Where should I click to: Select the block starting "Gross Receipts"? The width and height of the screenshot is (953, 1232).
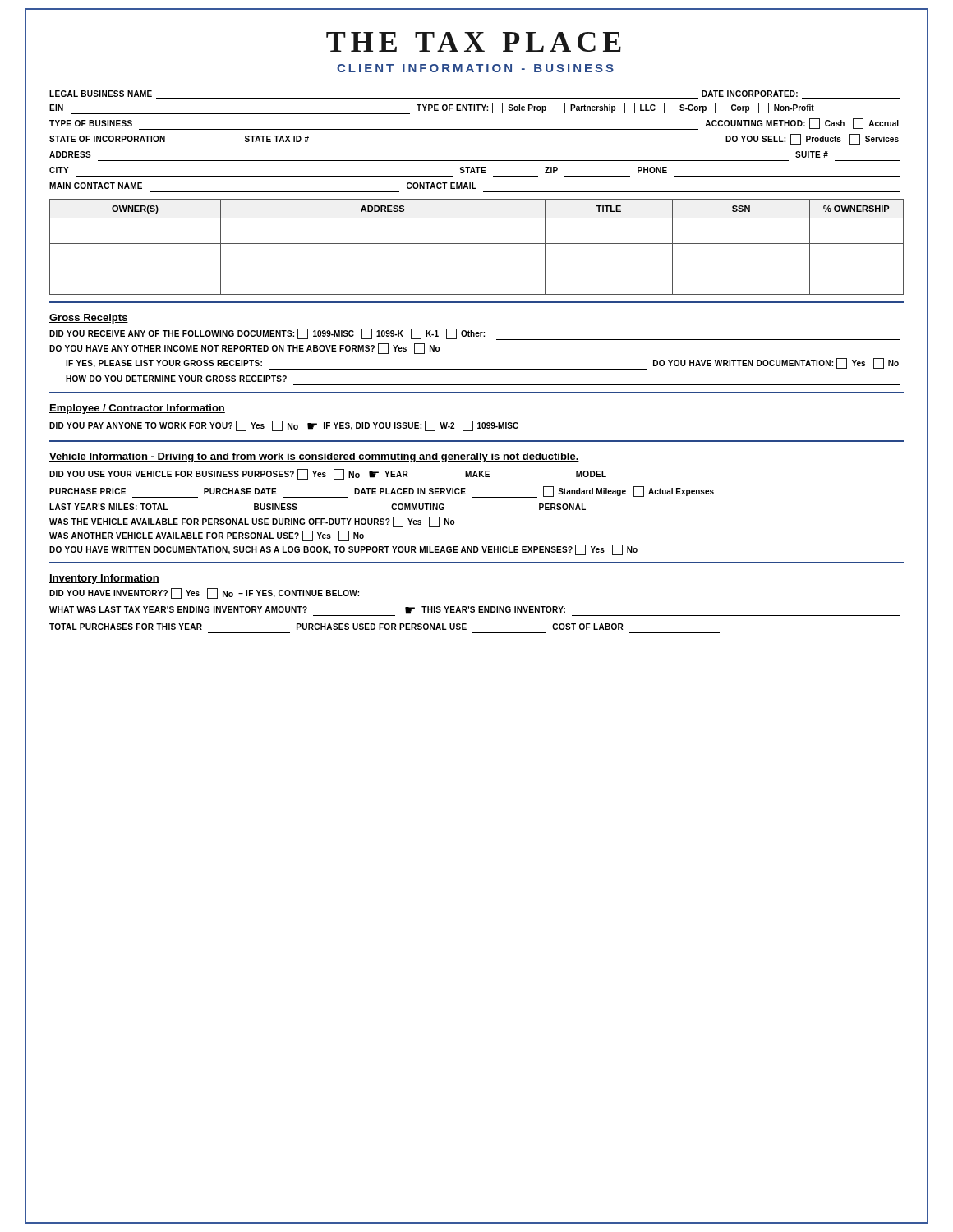(x=88, y=317)
